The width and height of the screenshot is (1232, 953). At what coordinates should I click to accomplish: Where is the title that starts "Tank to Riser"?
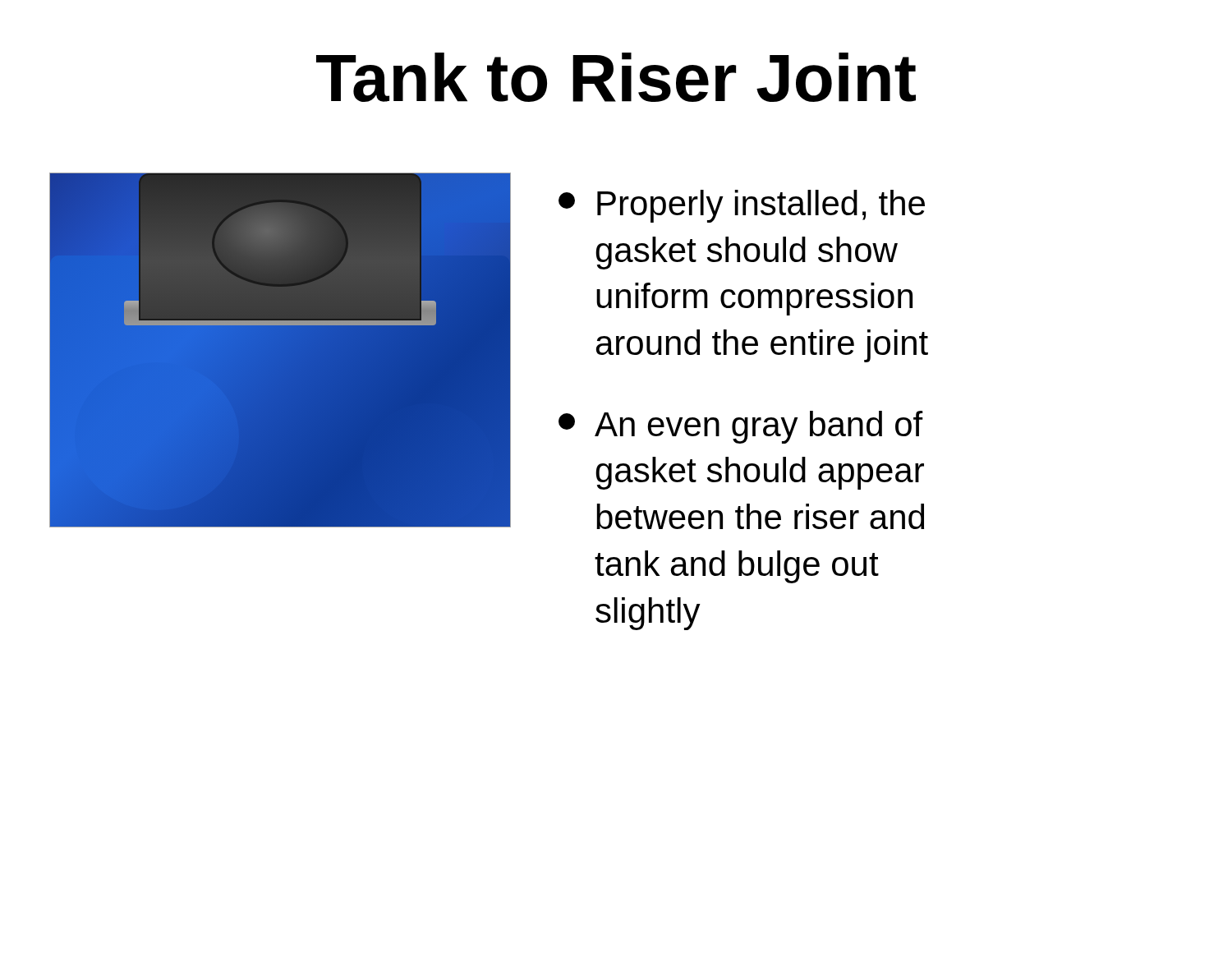tap(616, 78)
